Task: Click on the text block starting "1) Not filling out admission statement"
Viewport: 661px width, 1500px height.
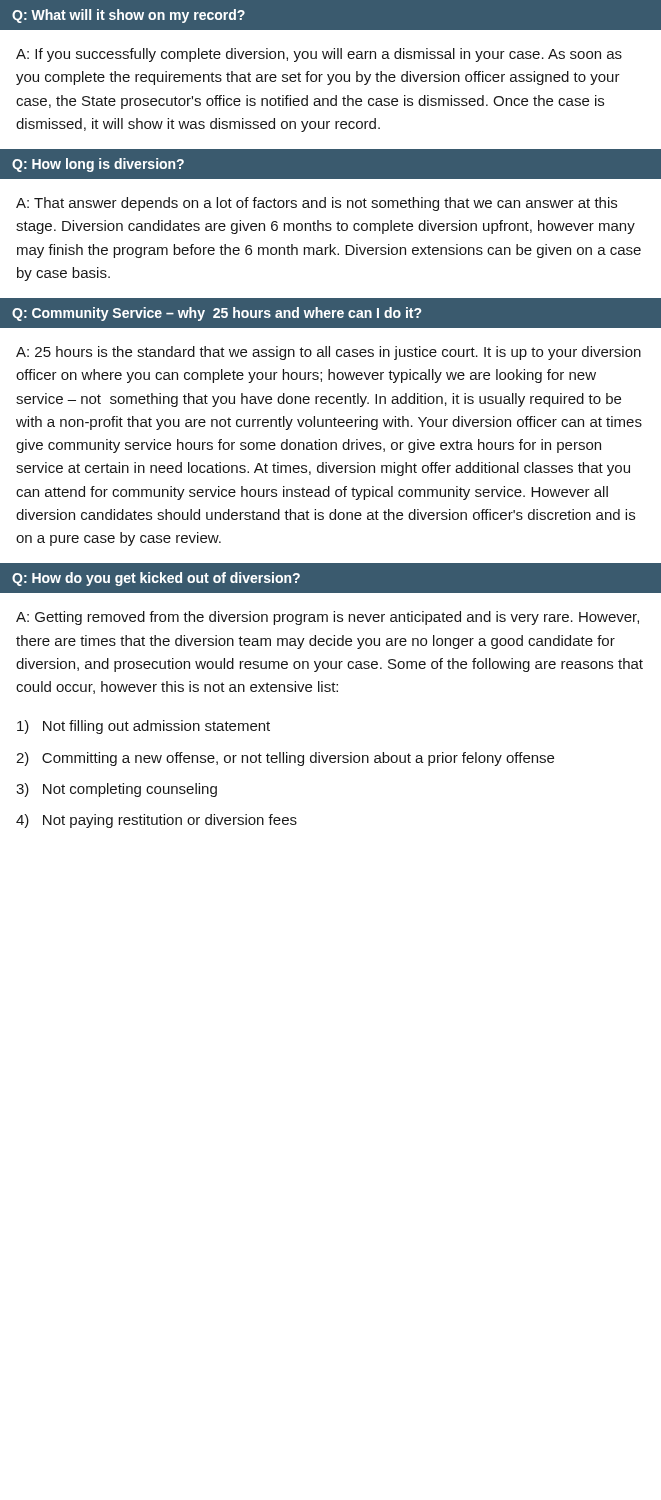Action: (x=143, y=726)
